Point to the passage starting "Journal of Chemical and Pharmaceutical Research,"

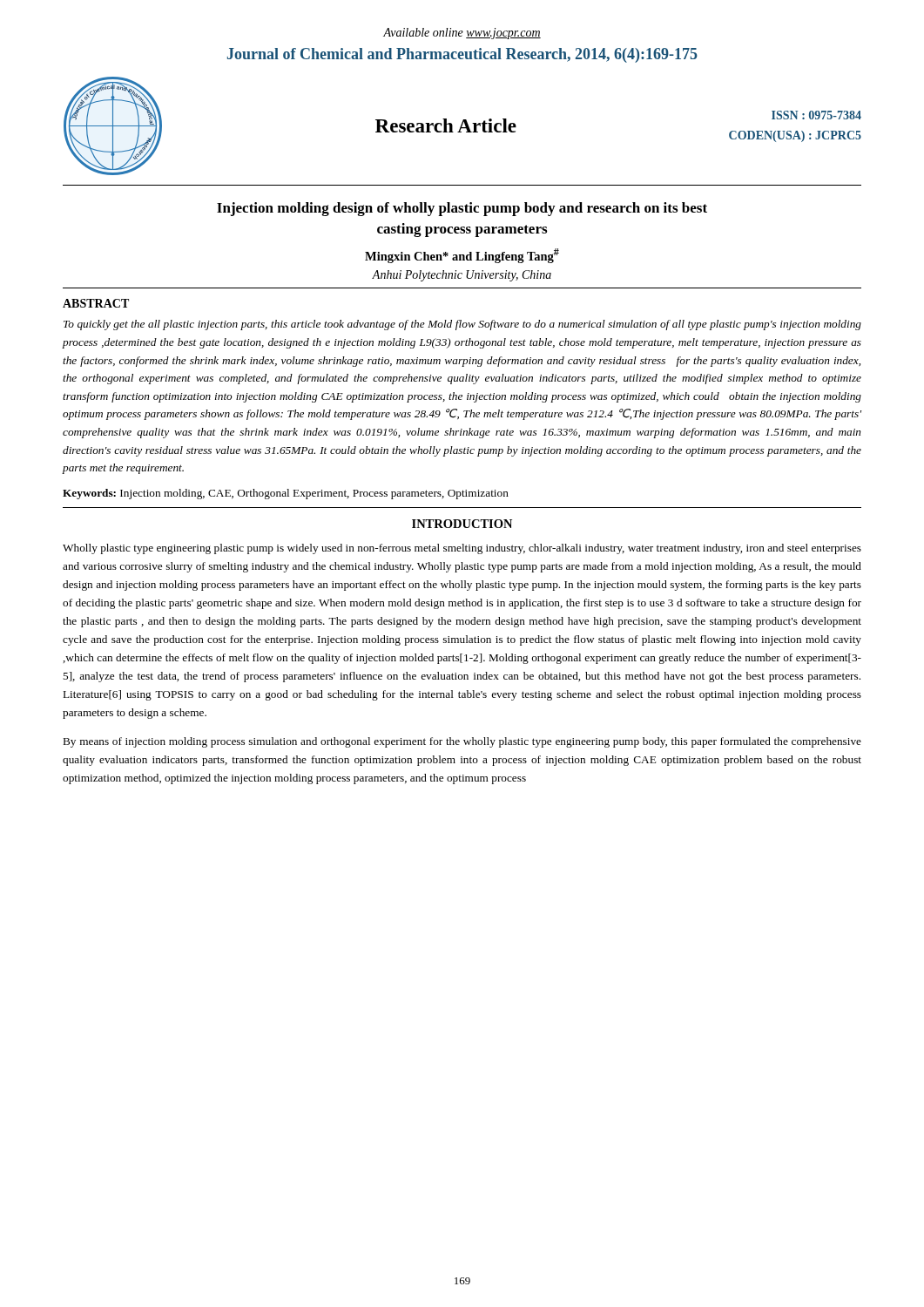[x=462, y=54]
